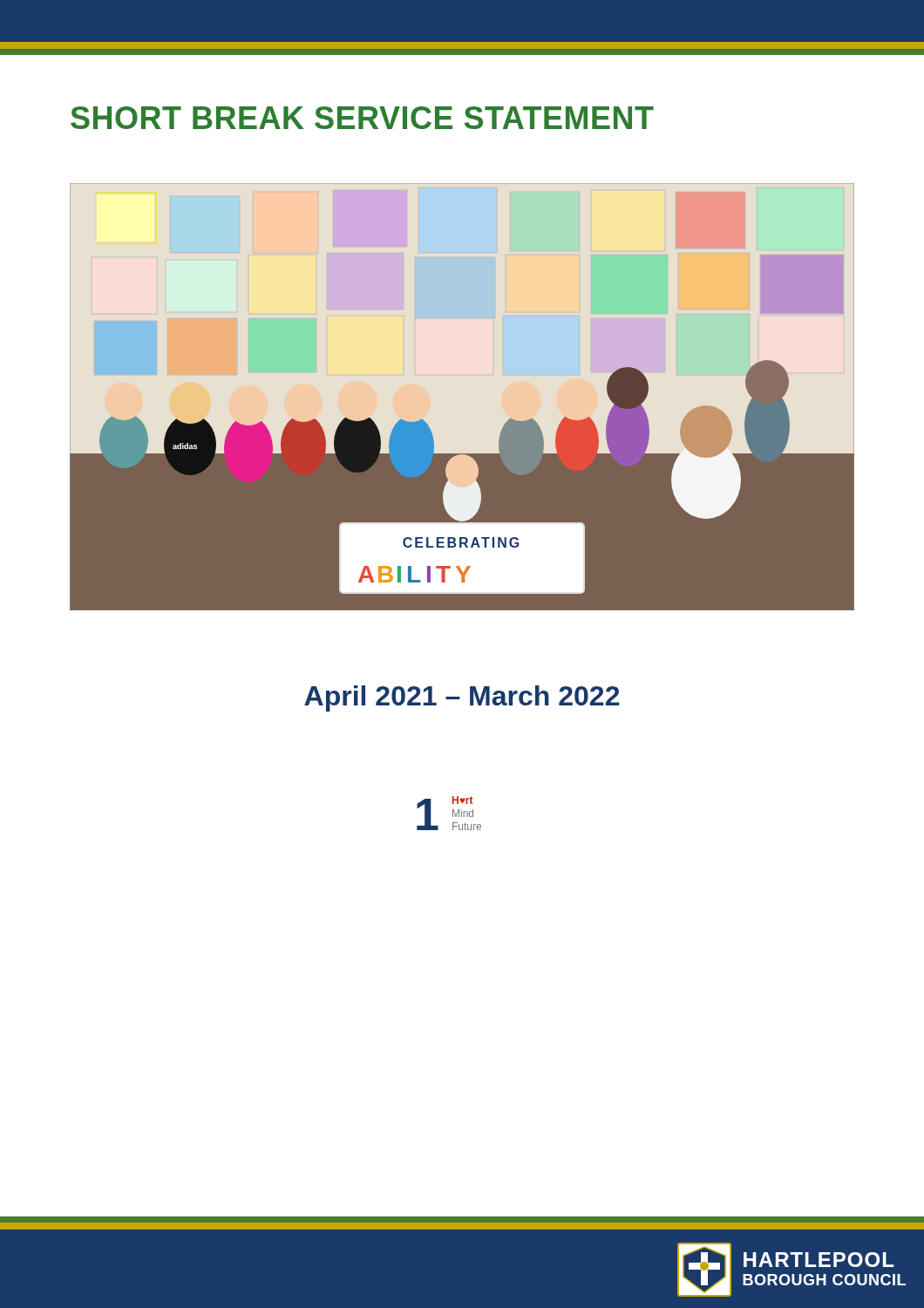Viewport: 924px width, 1308px height.
Task: Click where it says "SHORT BREAK SERVICE STATEMENT"
Action: 462,119
